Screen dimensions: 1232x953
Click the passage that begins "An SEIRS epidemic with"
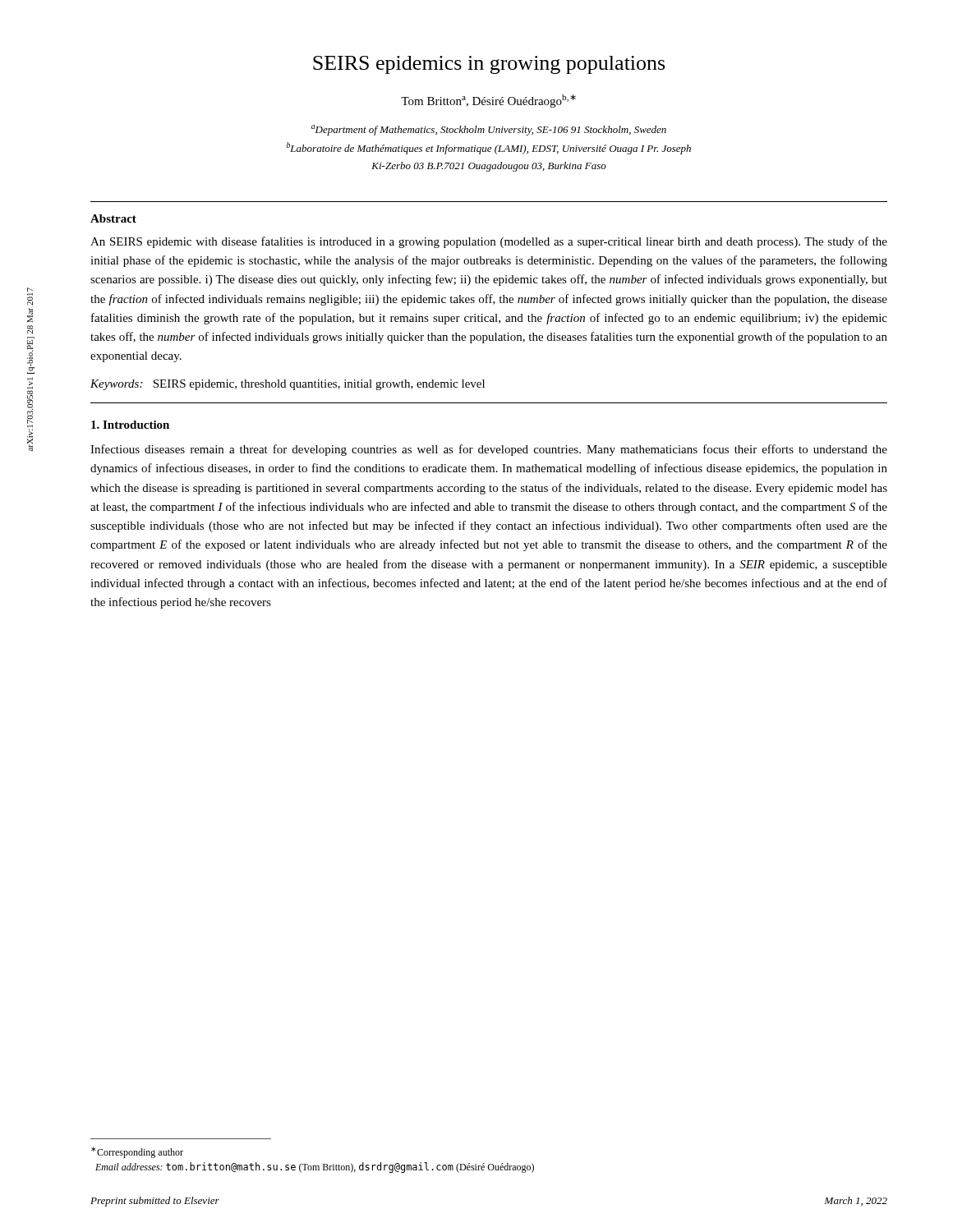tap(489, 299)
